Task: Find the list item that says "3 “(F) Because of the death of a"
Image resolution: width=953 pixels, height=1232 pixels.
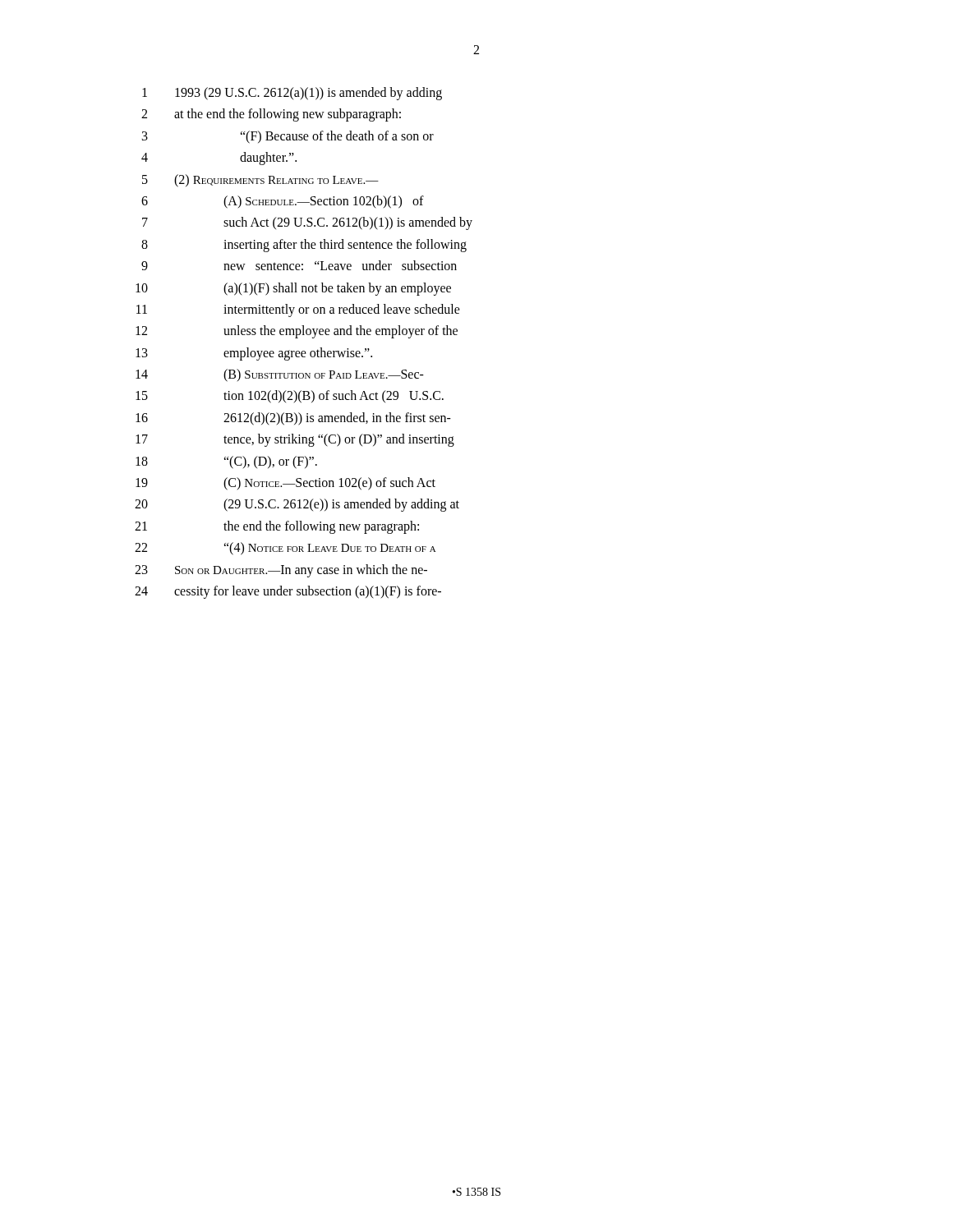Action: coord(288,137)
